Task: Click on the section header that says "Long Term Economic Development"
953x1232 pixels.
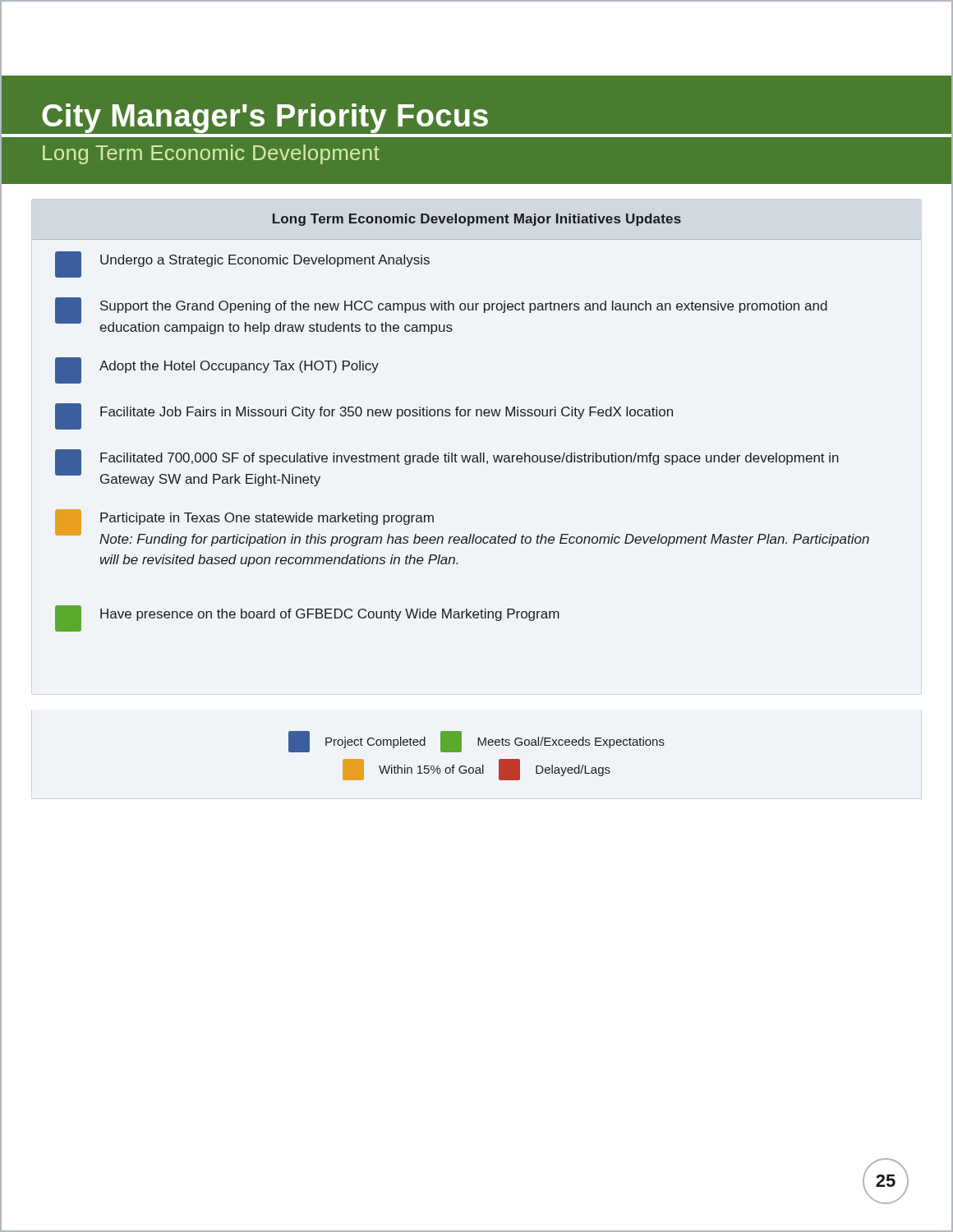Action: click(211, 154)
